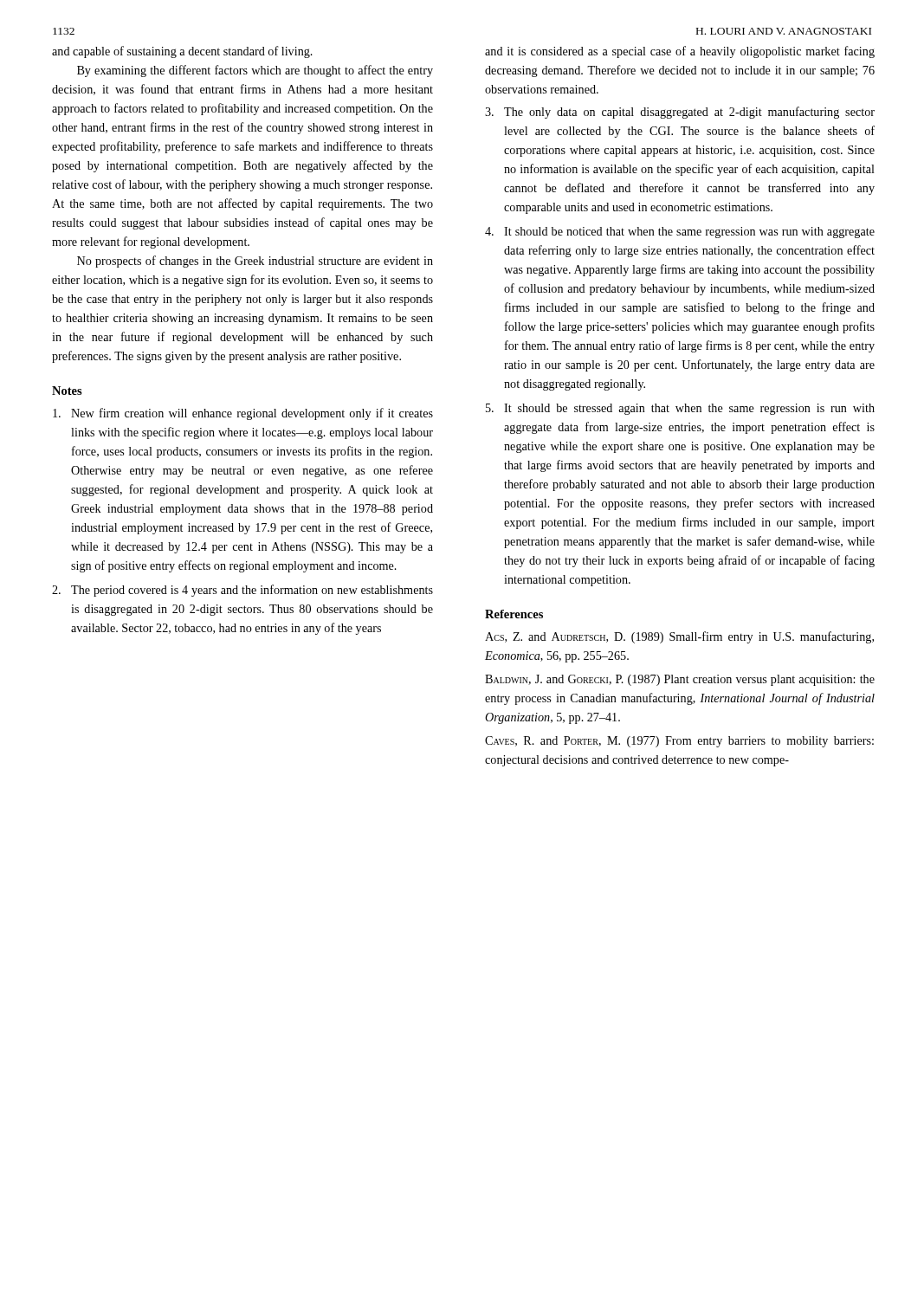Image resolution: width=924 pixels, height=1299 pixels.
Task: Select the region starting "Caves, R. and Porter, M. (1977) From entry"
Action: (680, 750)
